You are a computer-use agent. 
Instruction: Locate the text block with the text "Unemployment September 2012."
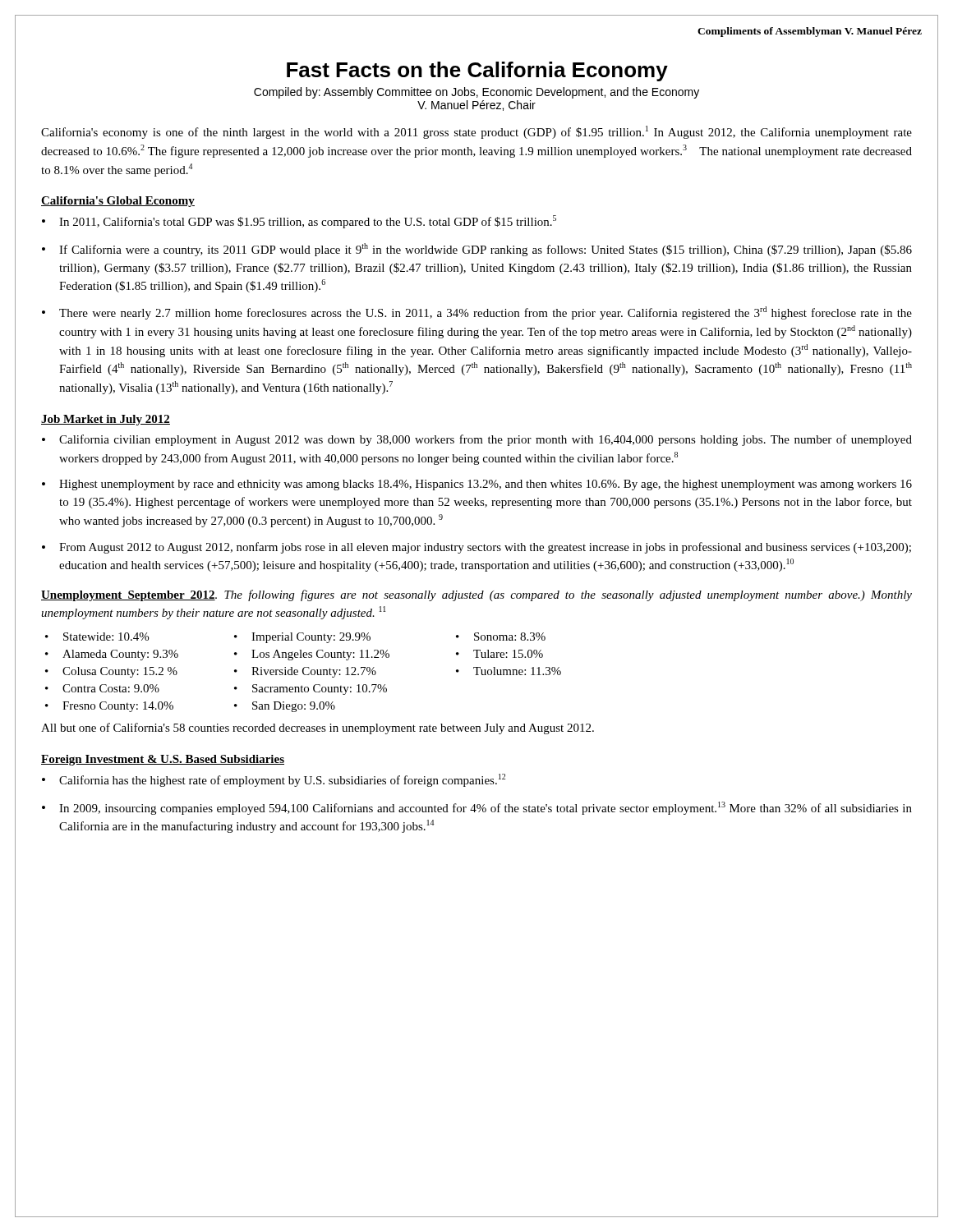coord(476,604)
